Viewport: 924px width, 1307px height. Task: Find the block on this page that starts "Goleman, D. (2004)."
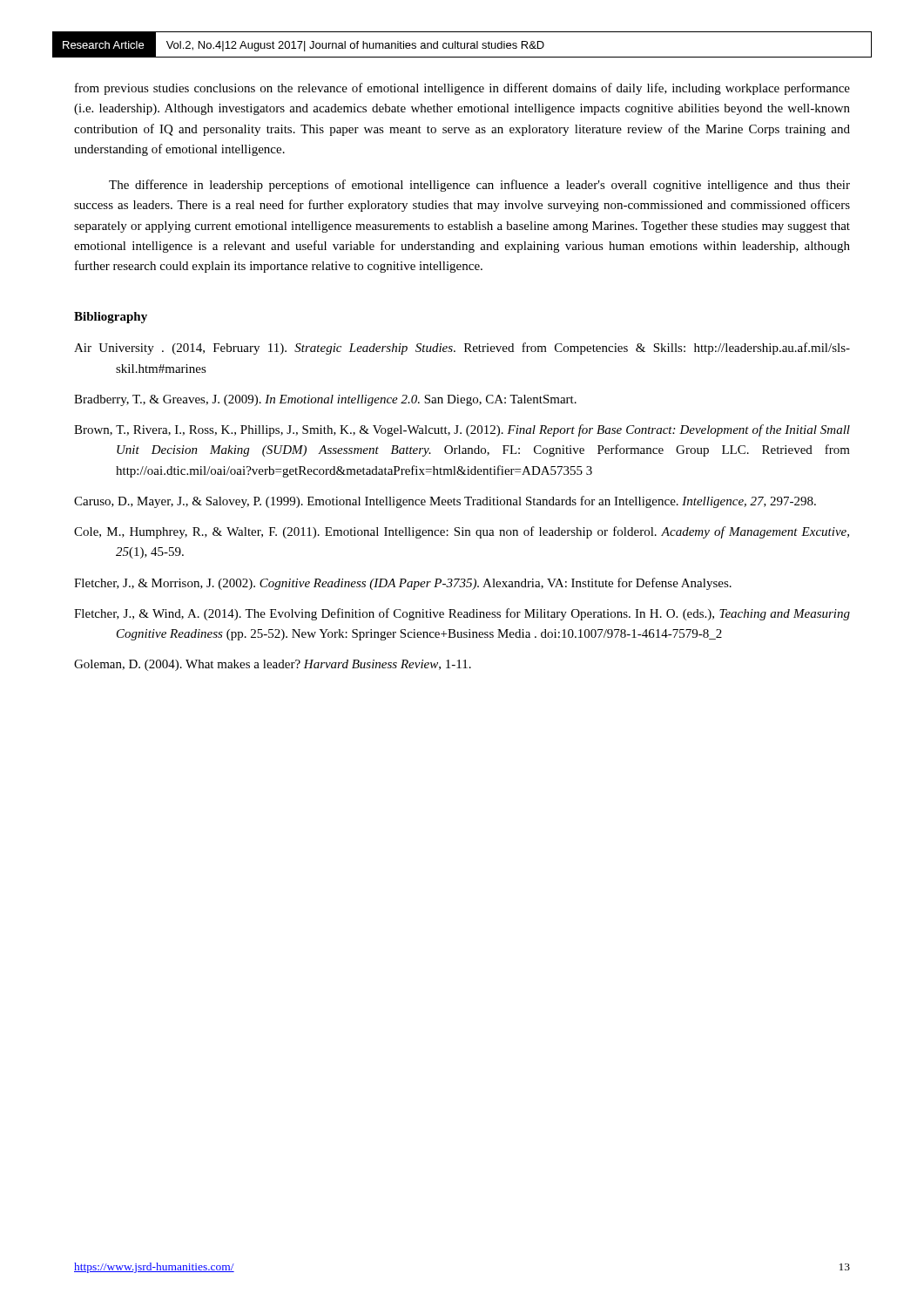click(x=273, y=664)
